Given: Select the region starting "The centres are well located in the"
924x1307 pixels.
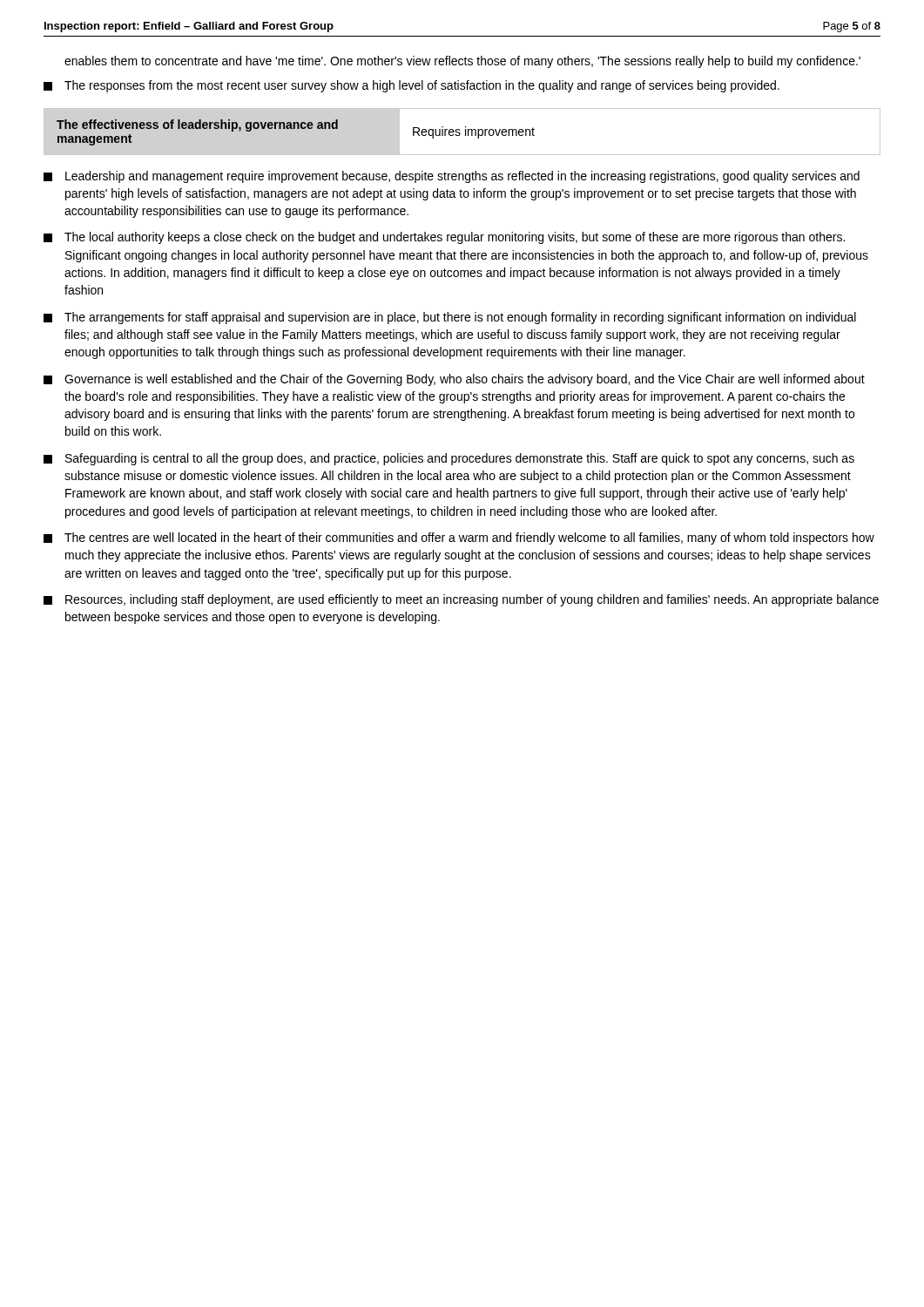Looking at the screenshot, I should (462, 555).
